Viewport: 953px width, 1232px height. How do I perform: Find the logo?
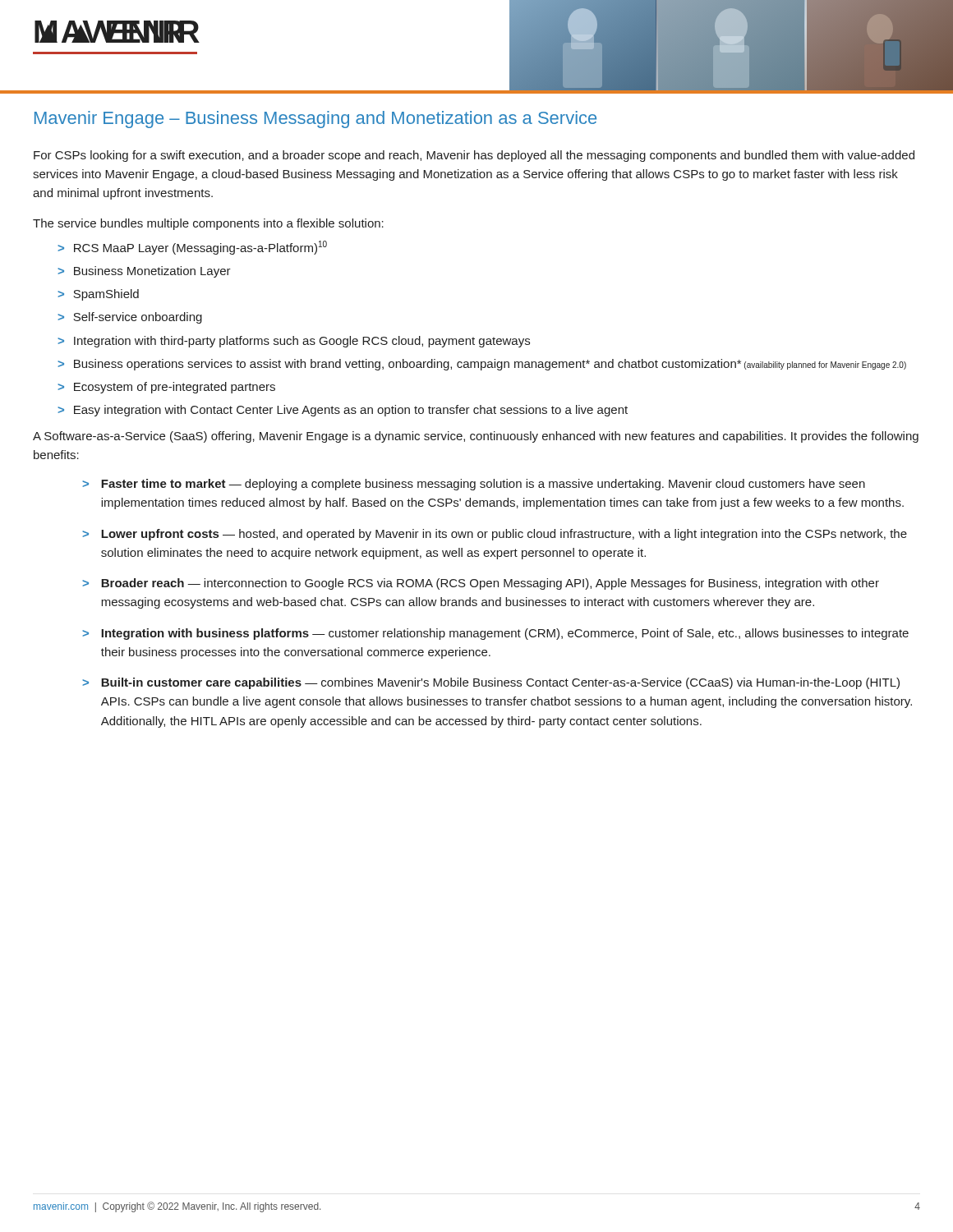pyautogui.click(x=115, y=34)
